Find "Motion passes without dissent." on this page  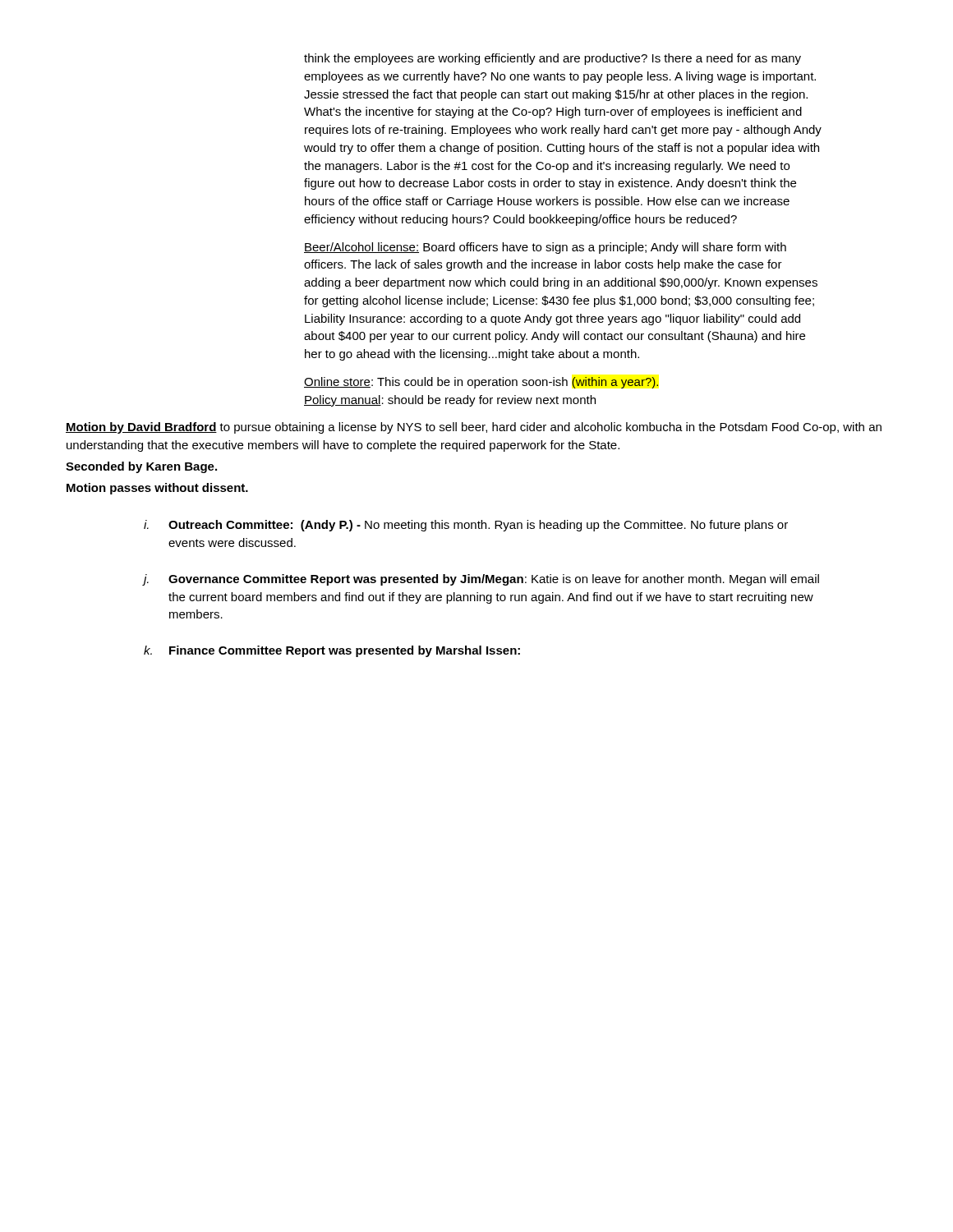pyautogui.click(x=157, y=487)
